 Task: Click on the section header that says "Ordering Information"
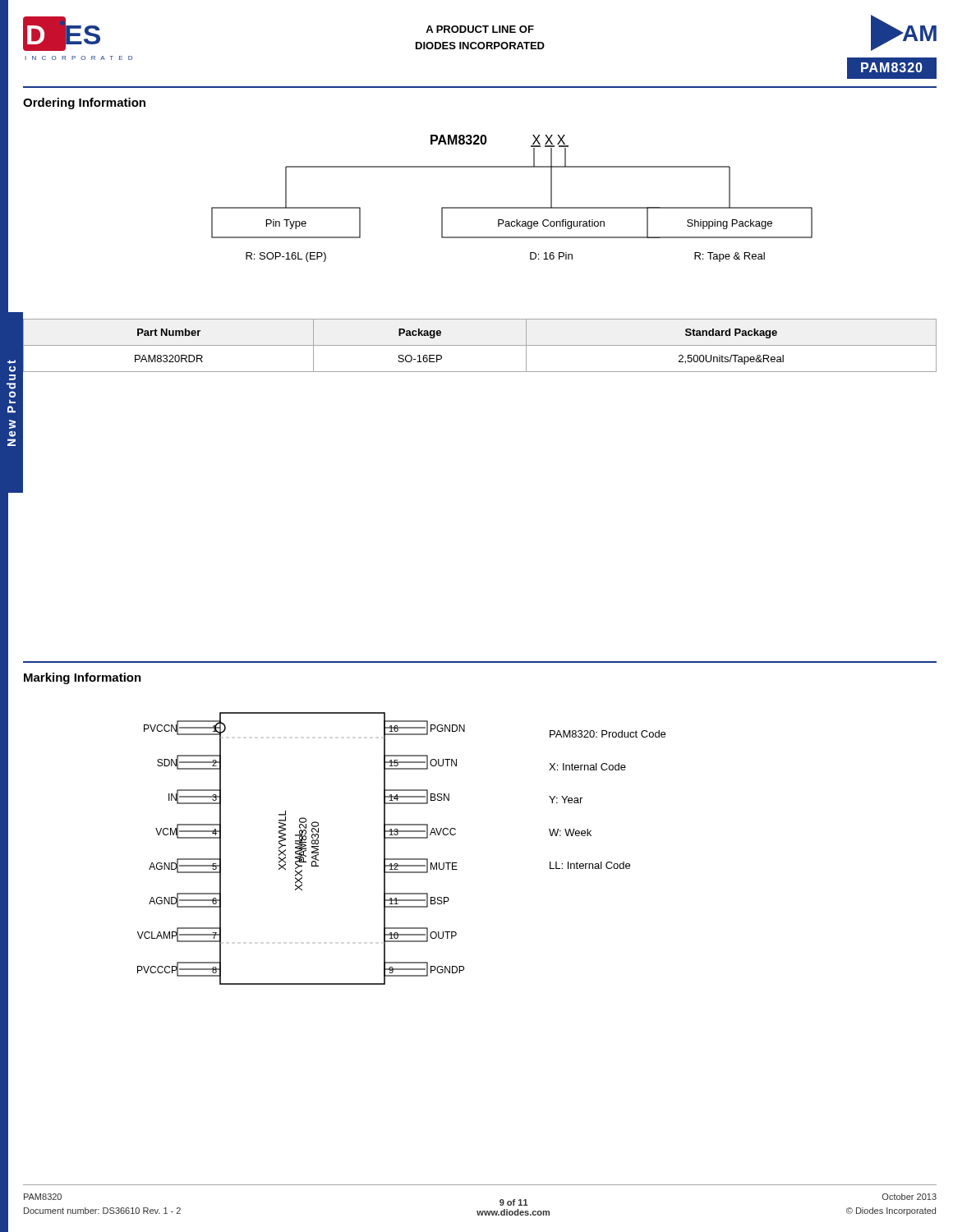[x=85, y=102]
